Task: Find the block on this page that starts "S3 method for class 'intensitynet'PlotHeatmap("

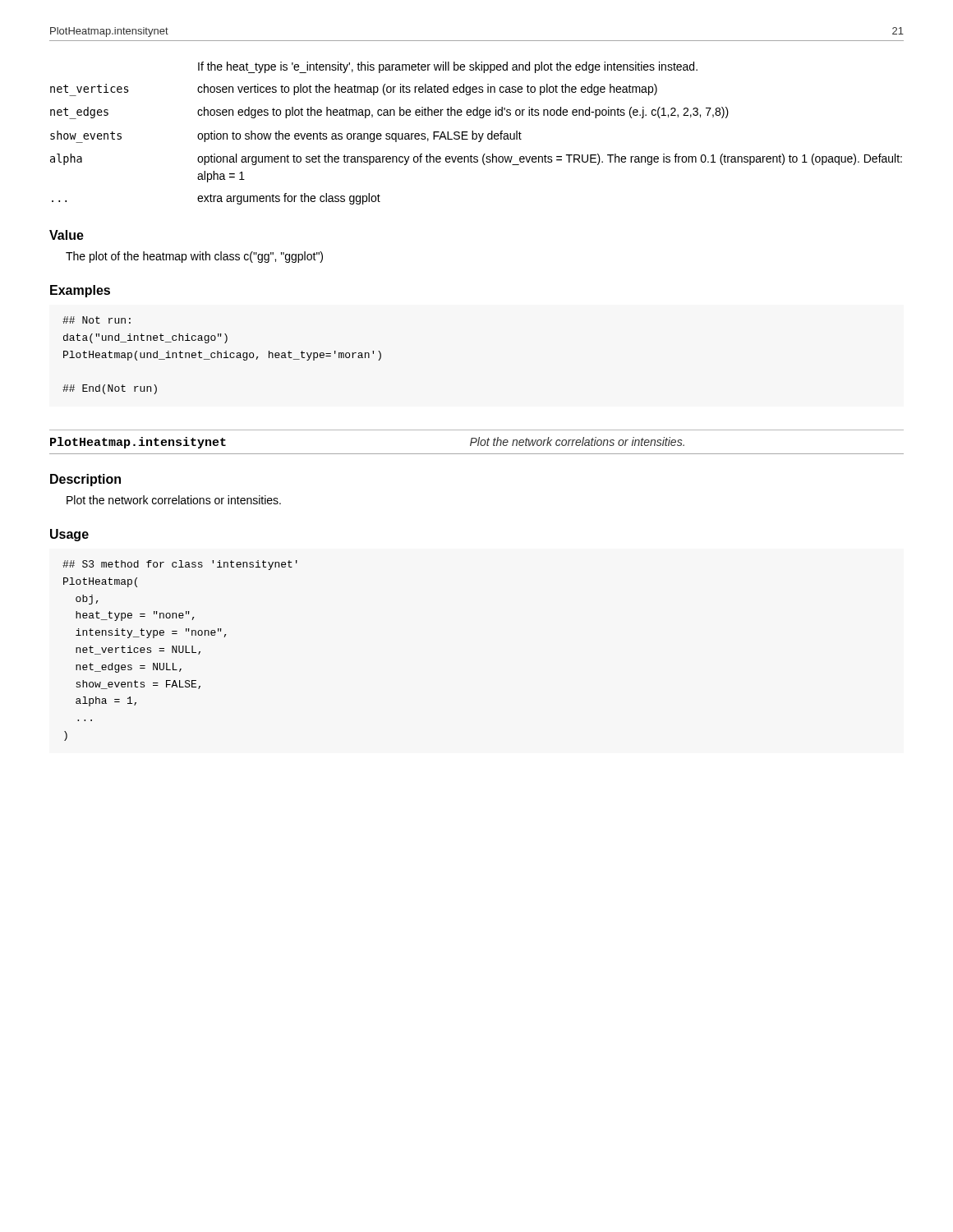Action: point(180,565)
